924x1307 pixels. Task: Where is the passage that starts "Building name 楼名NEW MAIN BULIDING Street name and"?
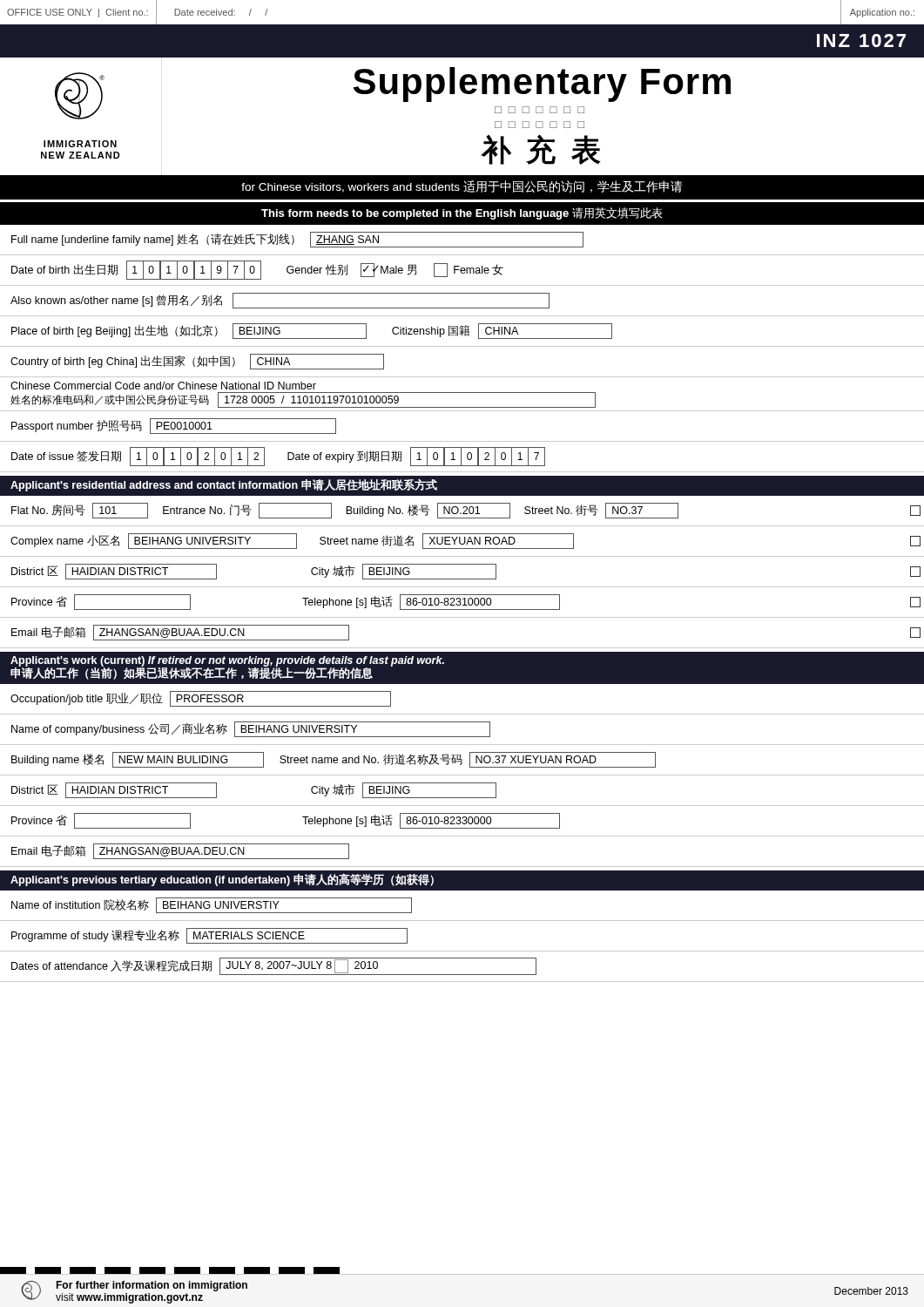pyautogui.click(x=333, y=760)
